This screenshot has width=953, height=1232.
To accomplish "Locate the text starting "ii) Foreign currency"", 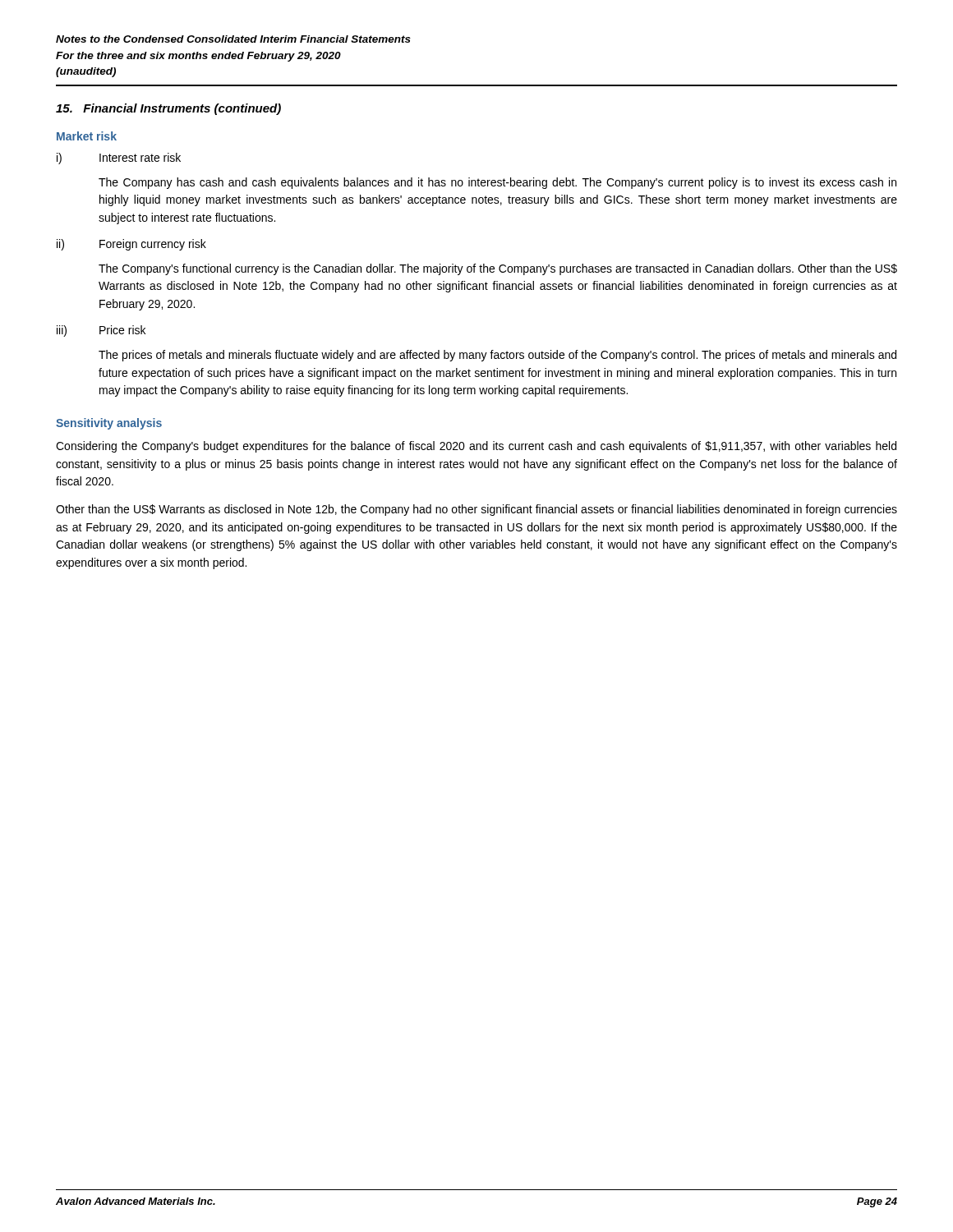I will click(131, 245).
